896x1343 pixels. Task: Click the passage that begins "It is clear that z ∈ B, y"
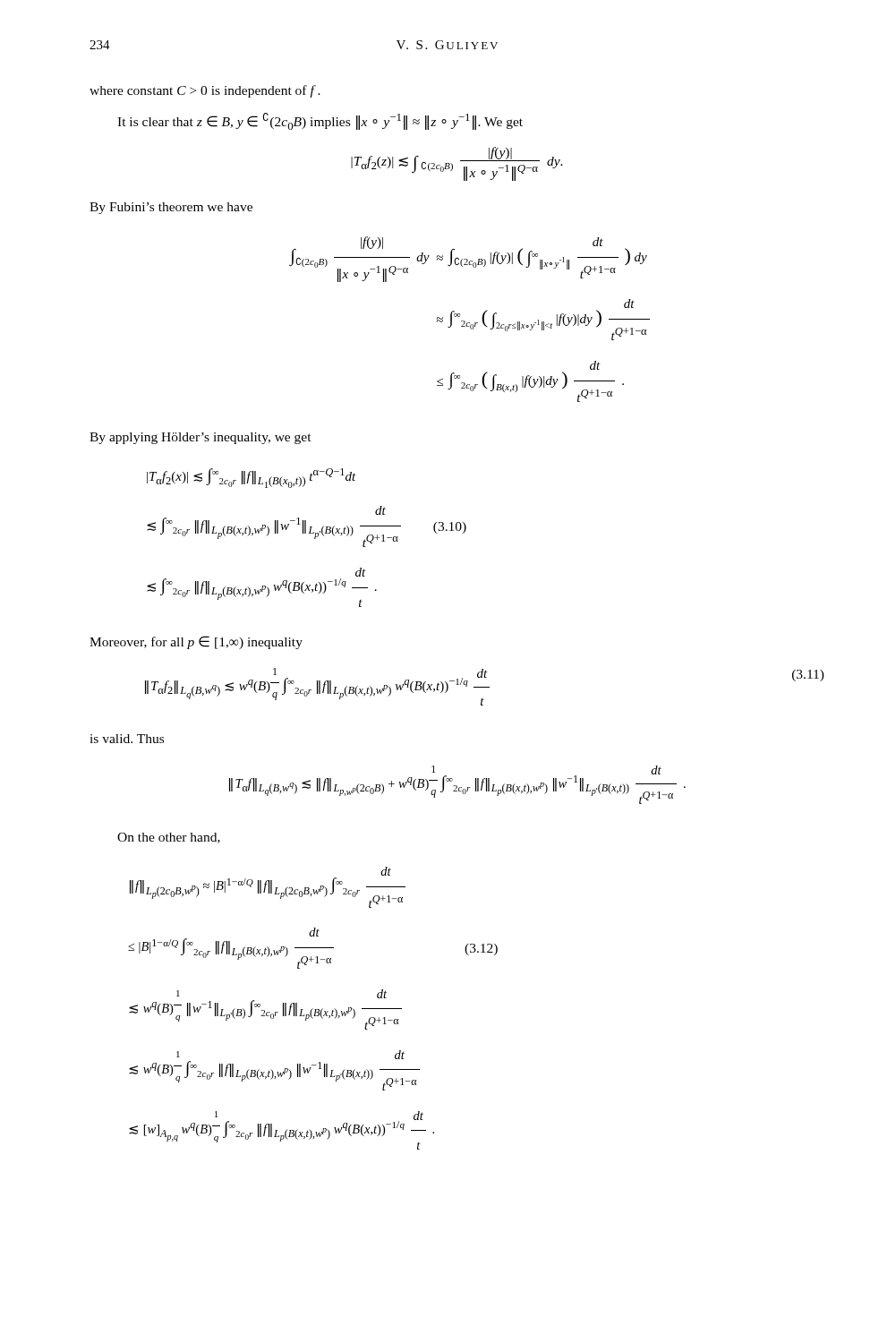[320, 121]
